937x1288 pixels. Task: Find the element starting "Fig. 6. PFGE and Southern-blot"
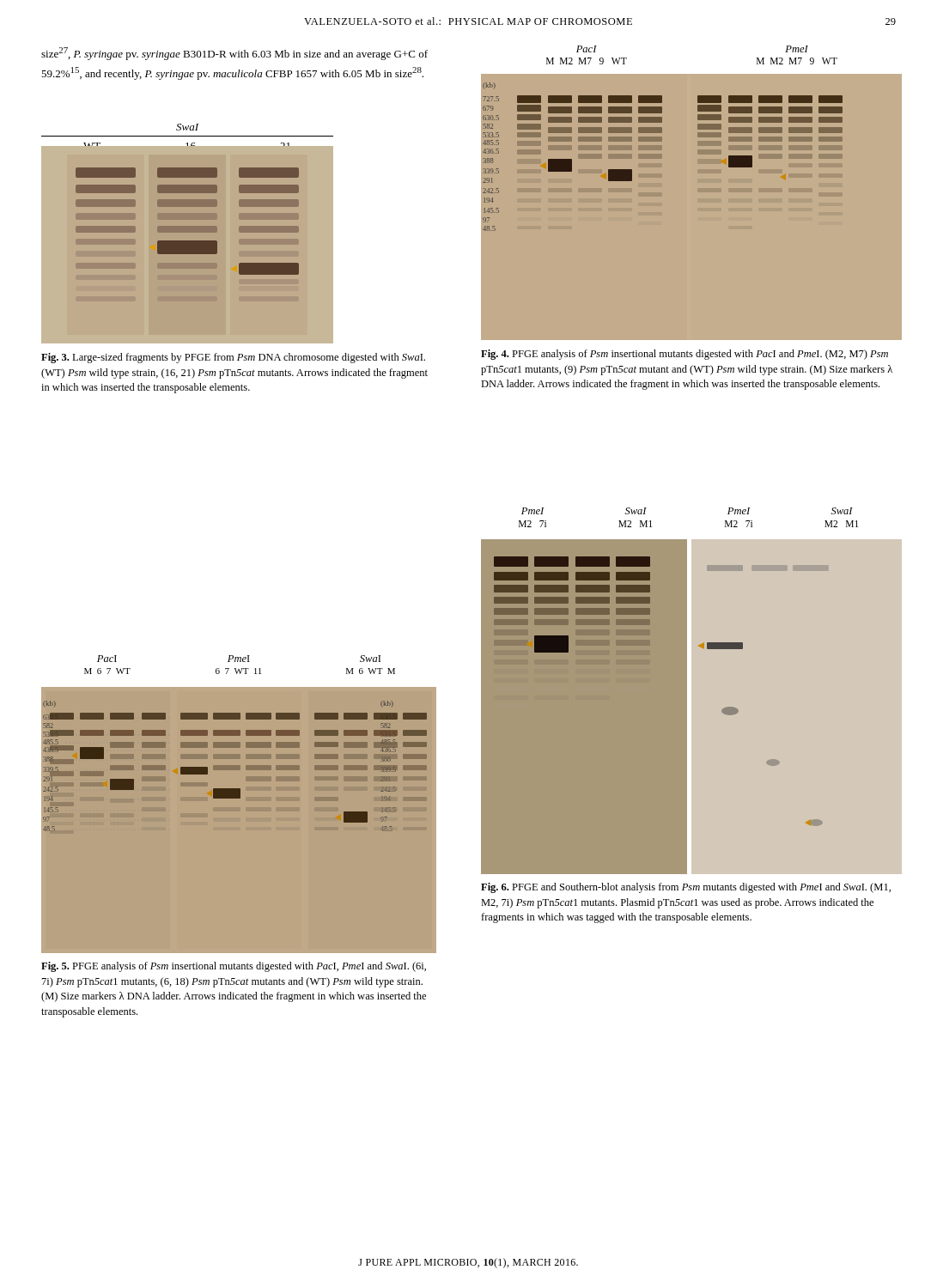click(x=686, y=902)
